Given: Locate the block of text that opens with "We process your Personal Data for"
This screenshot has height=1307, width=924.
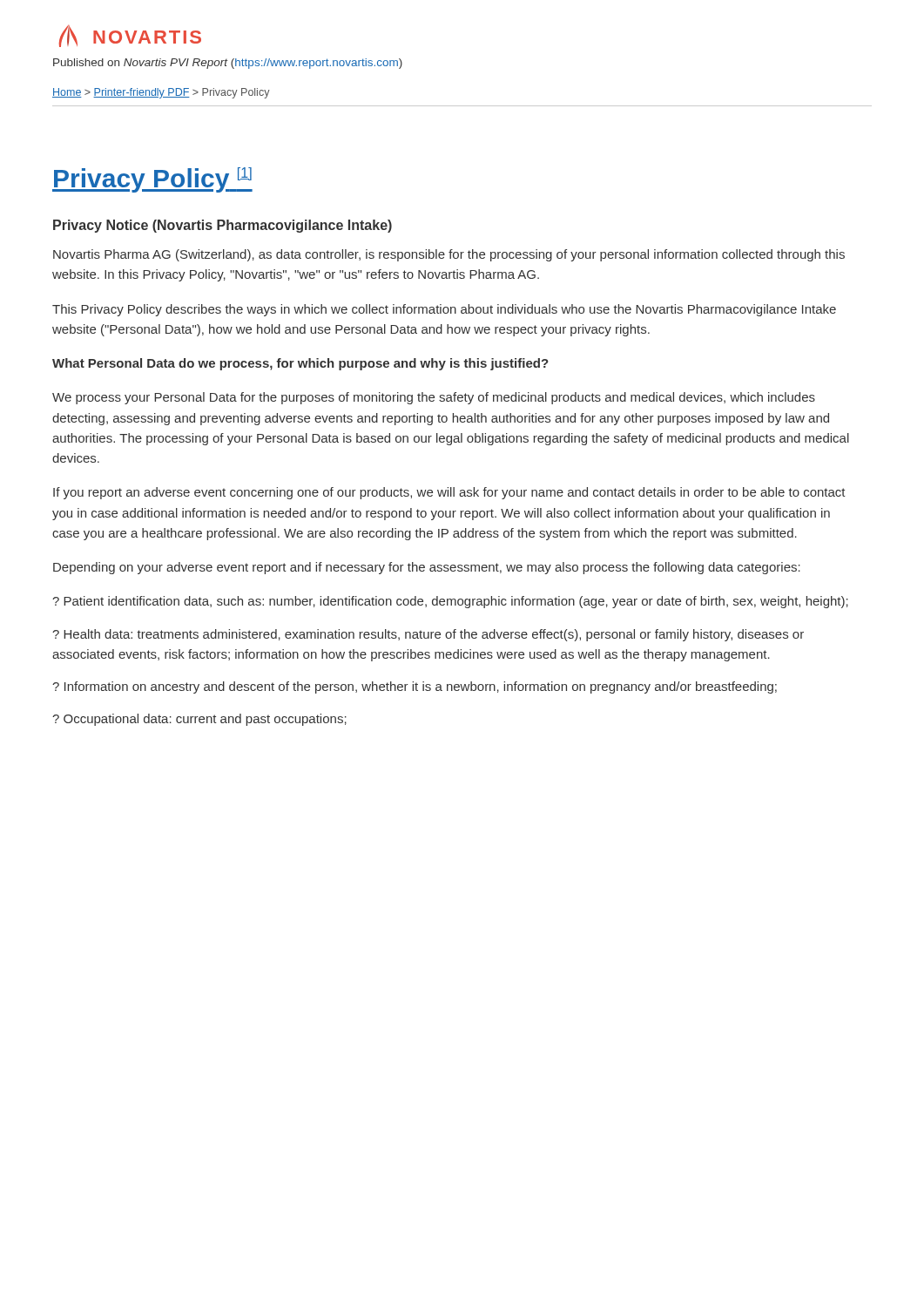Looking at the screenshot, I should click(451, 428).
